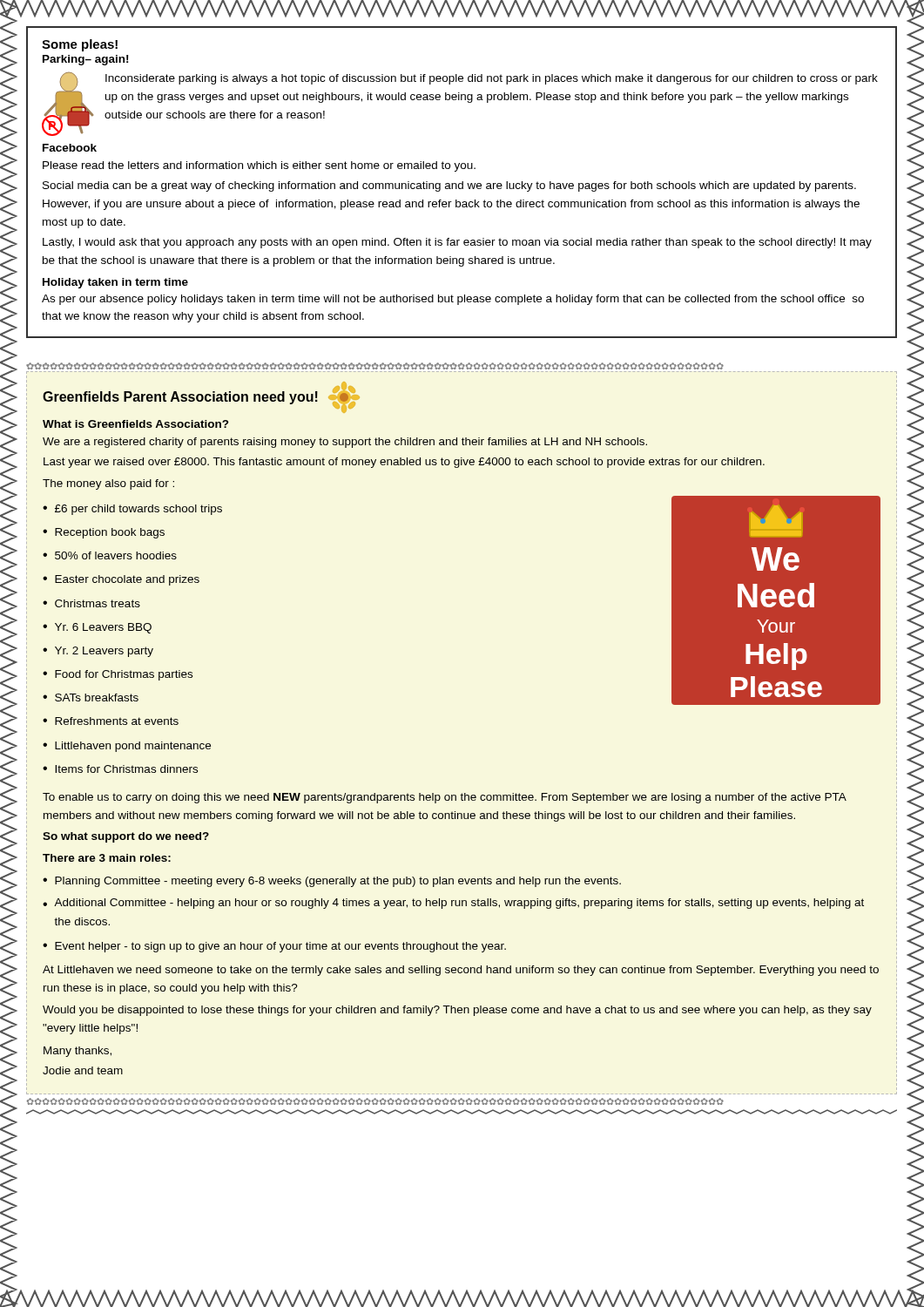Point to the passage starting "We are a registered charity of parents raising"

(x=345, y=441)
